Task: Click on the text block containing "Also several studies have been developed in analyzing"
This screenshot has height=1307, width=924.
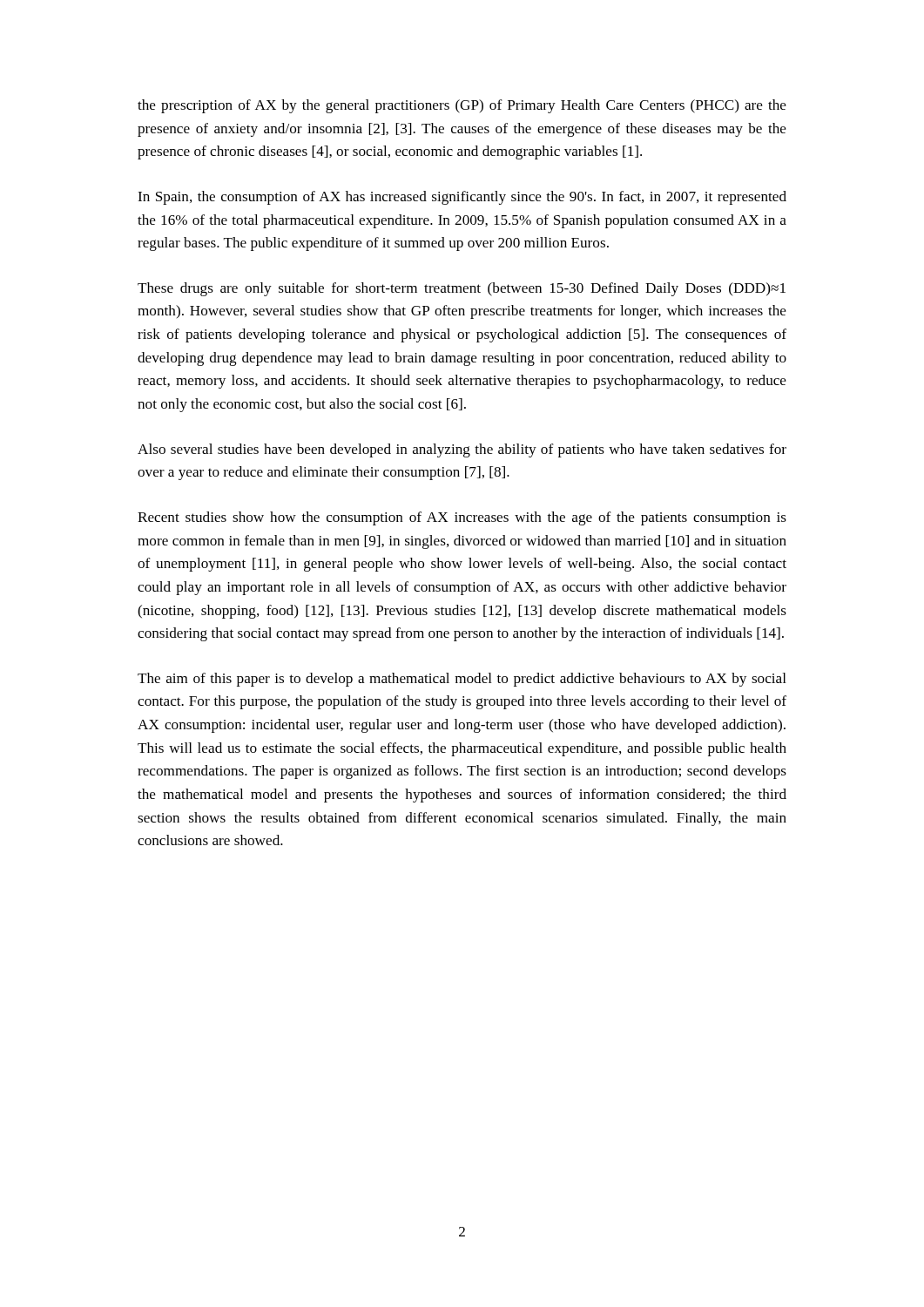Action: point(462,461)
